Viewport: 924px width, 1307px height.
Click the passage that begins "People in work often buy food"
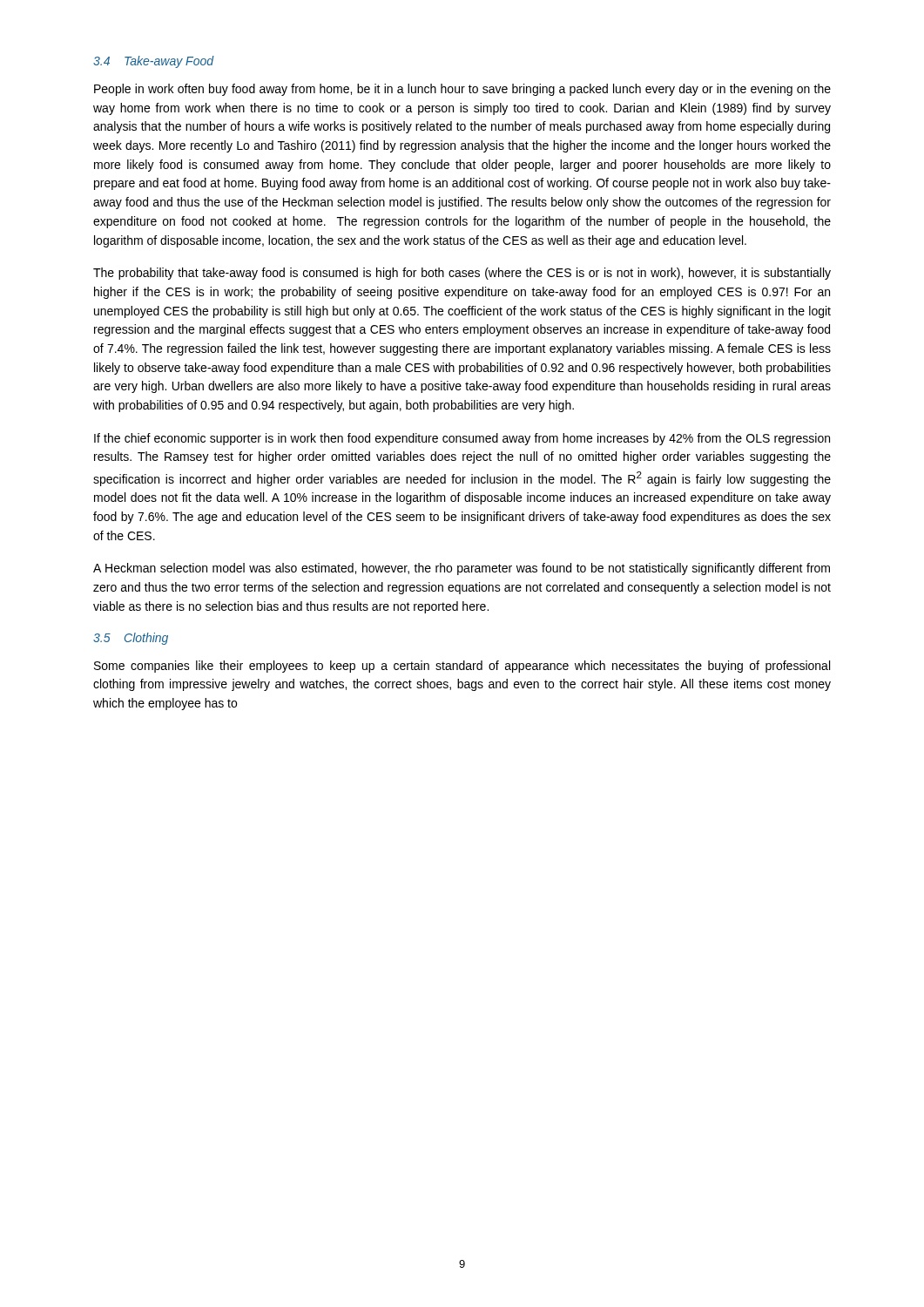462,164
